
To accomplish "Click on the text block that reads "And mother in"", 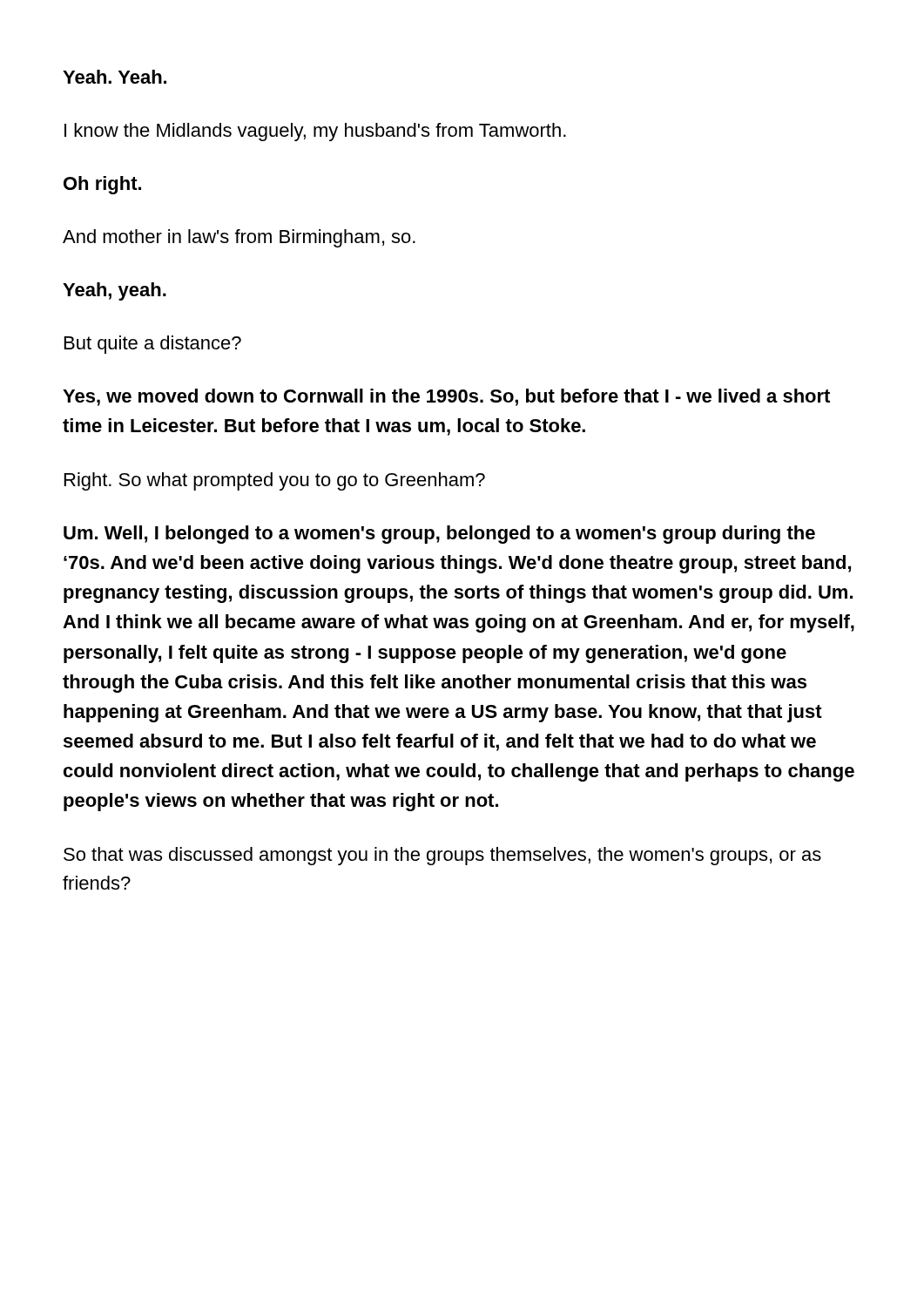I will tap(240, 237).
